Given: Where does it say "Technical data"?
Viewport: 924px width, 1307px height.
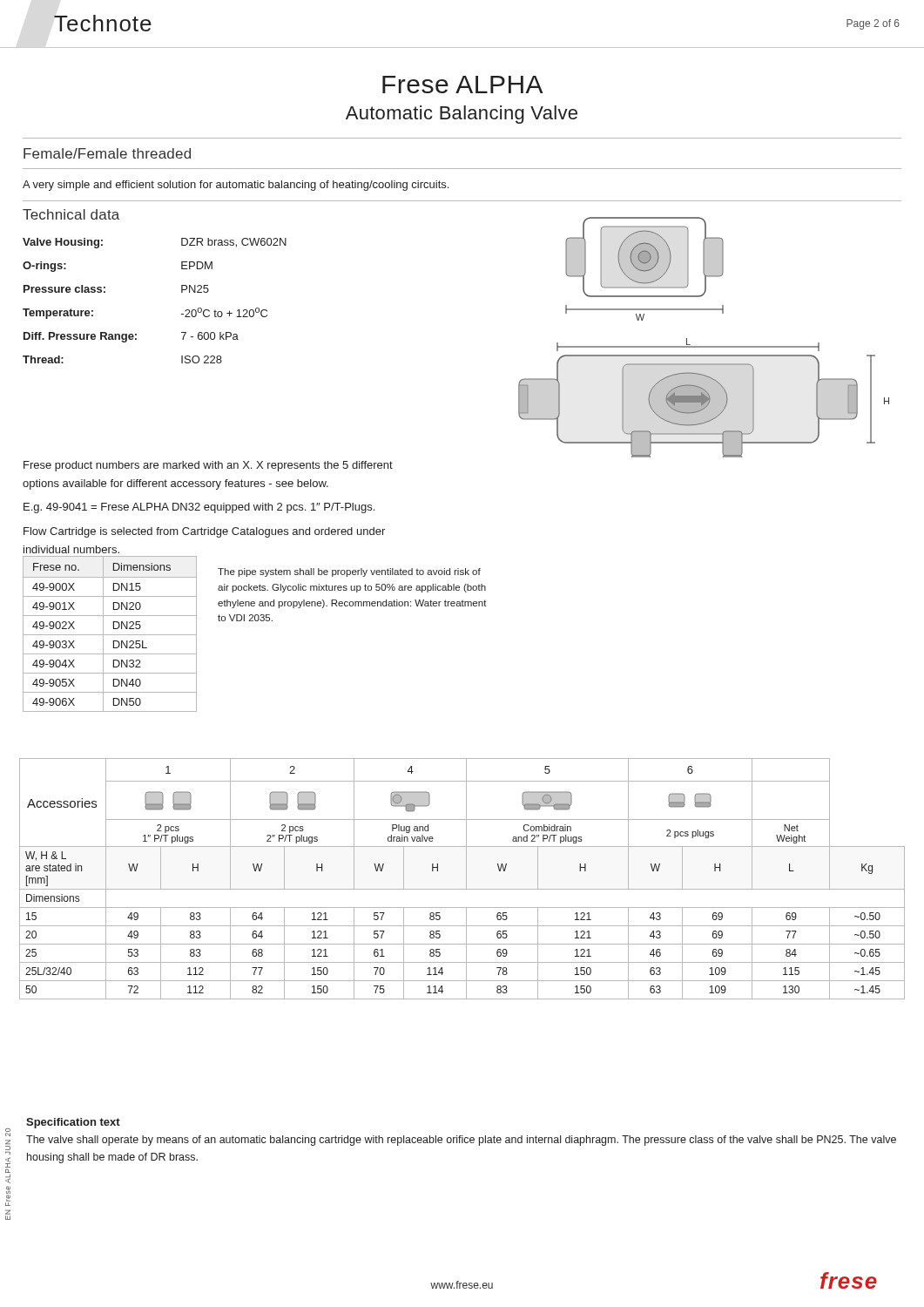Looking at the screenshot, I should pyautogui.click(x=71, y=215).
